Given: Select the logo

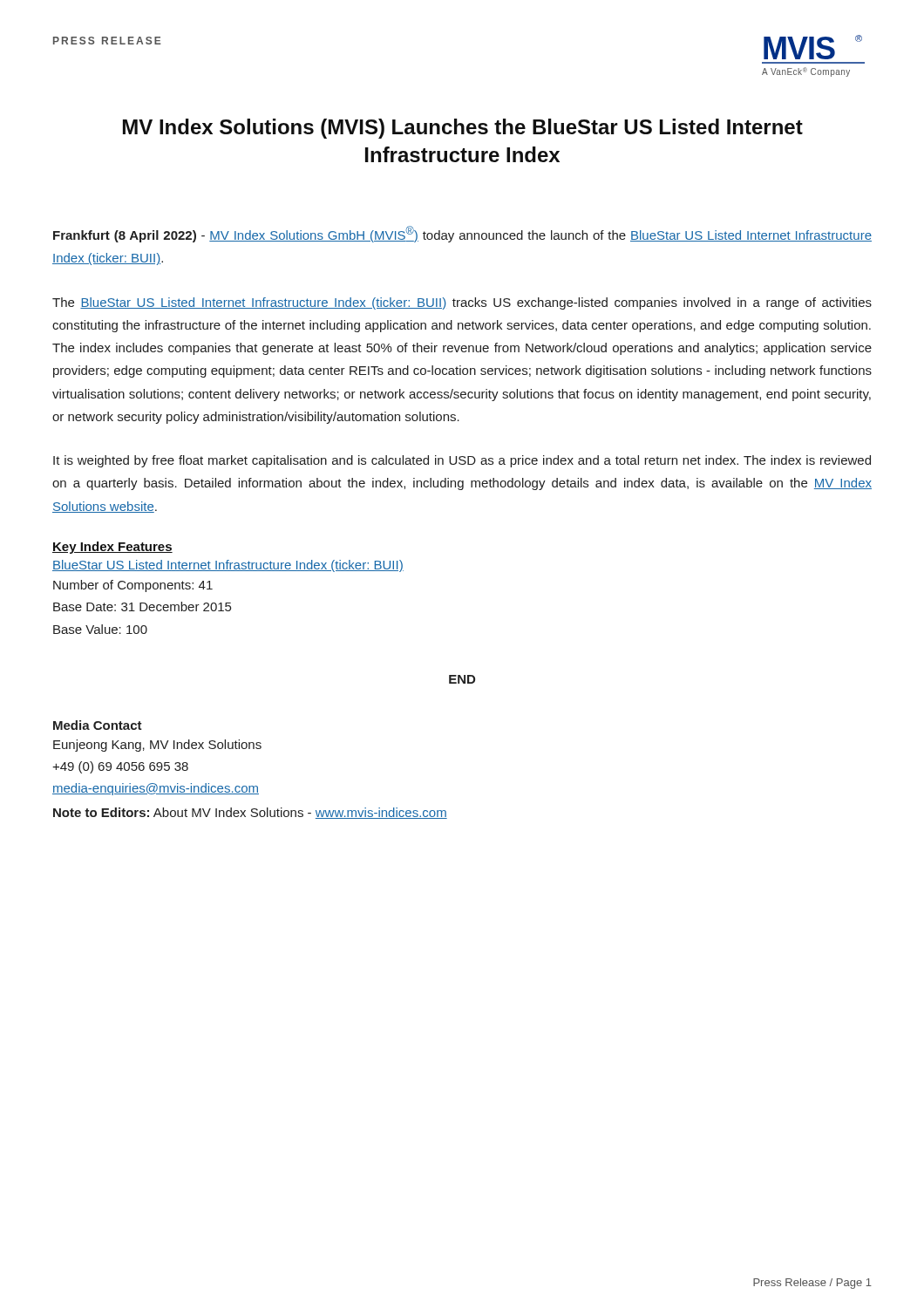Looking at the screenshot, I should (815, 52).
